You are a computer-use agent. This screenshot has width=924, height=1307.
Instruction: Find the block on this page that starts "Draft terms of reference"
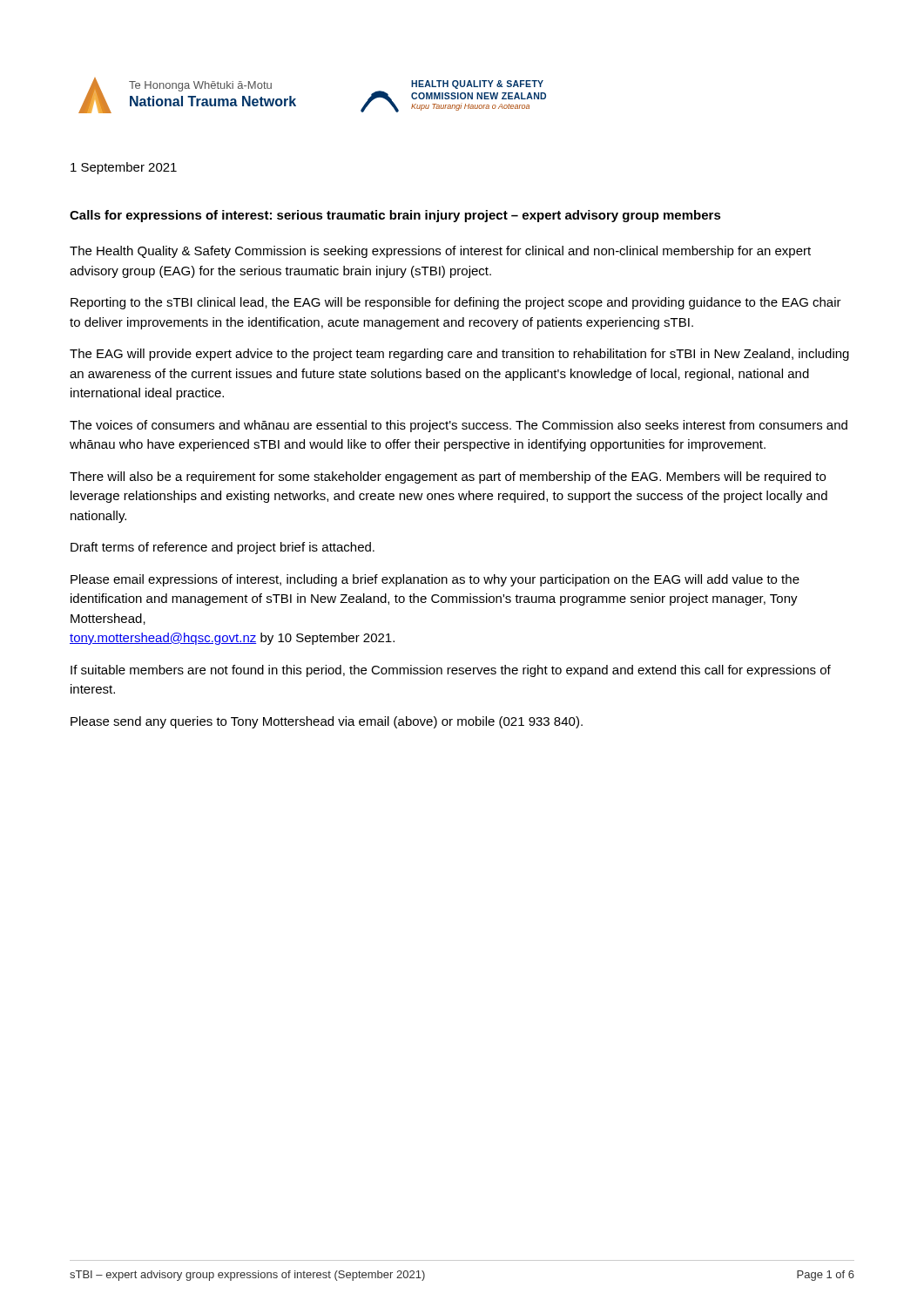click(222, 547)
